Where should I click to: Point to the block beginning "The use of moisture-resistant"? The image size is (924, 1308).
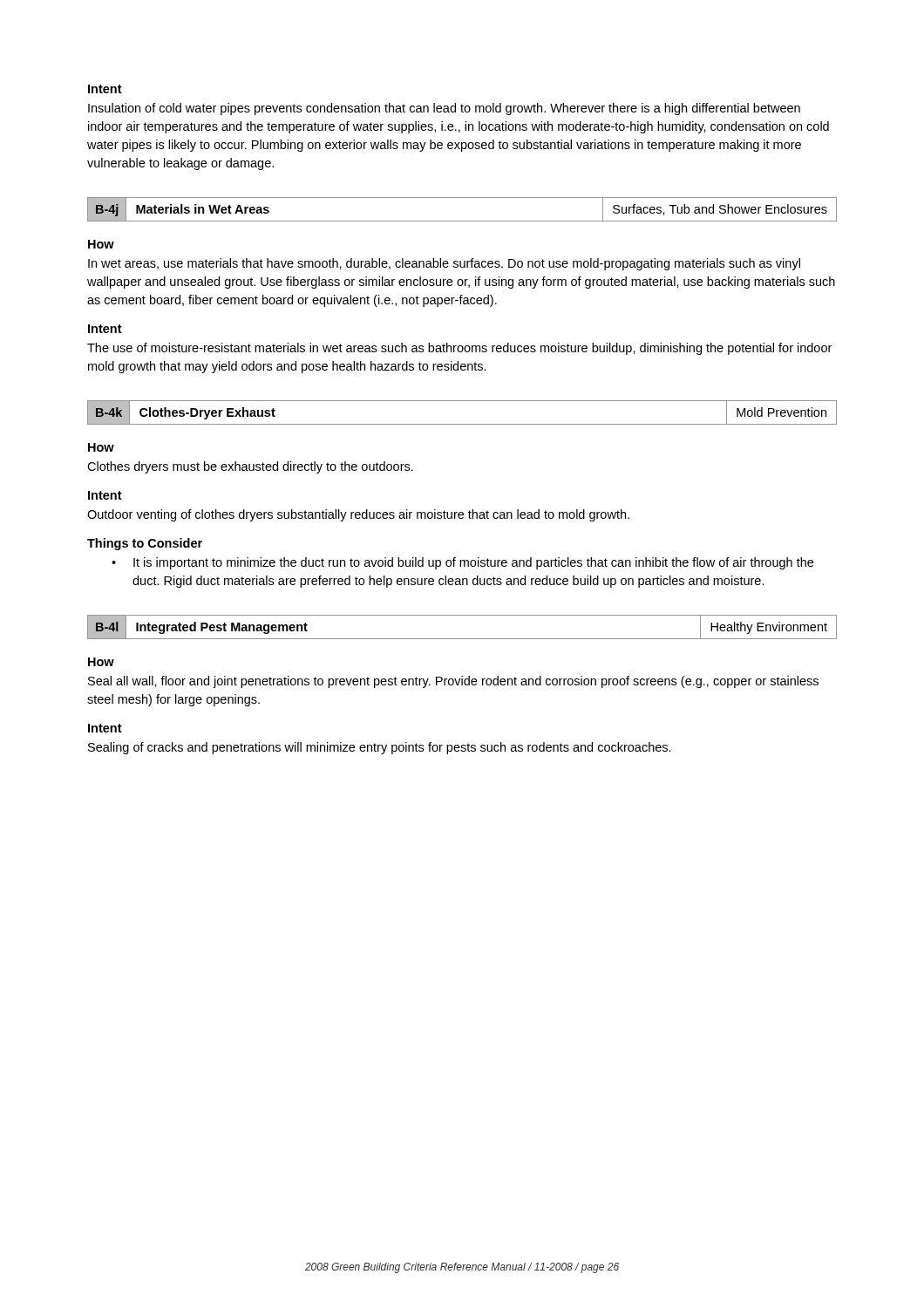(460, 357)
